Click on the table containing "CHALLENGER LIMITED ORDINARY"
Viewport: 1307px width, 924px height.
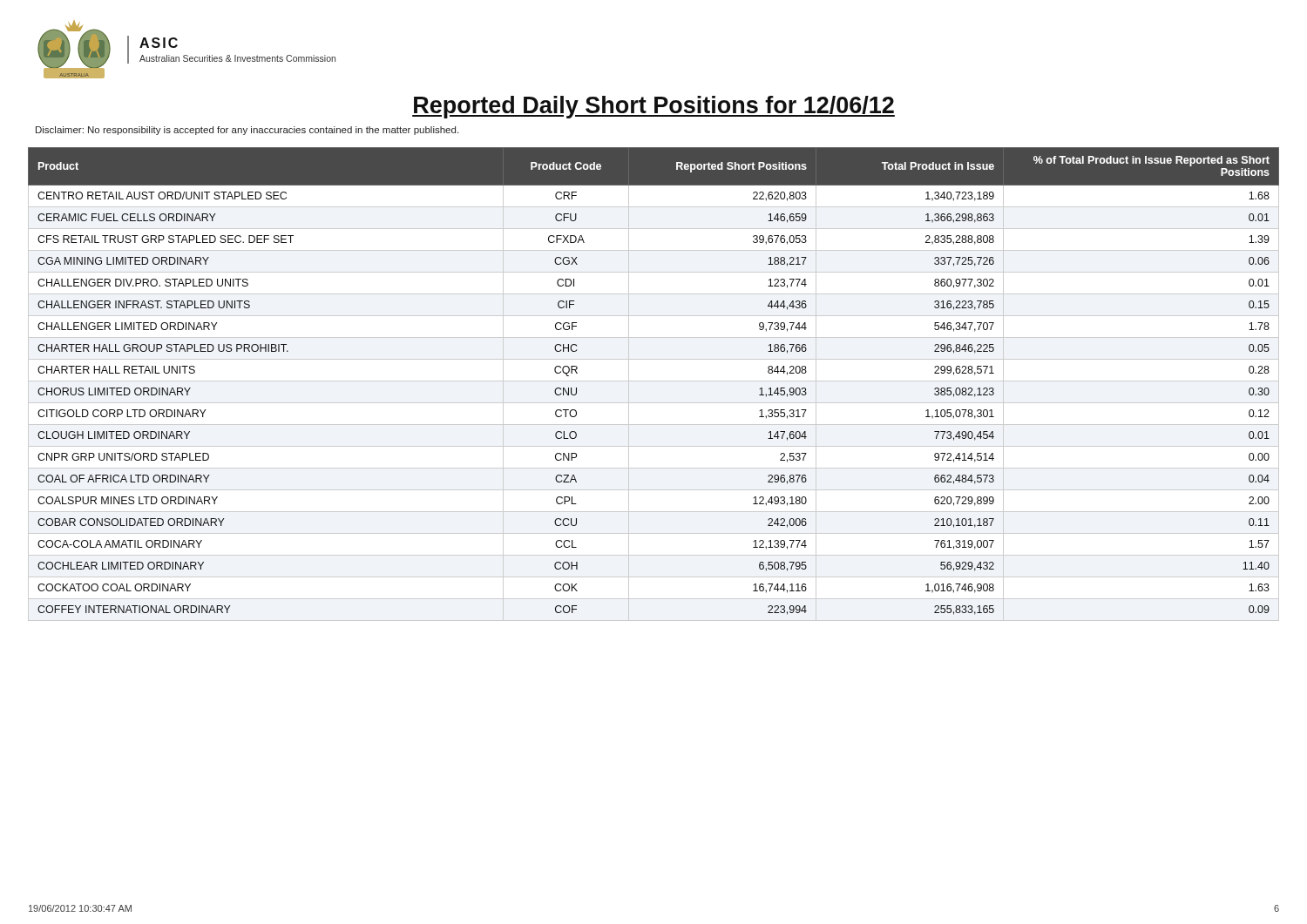[654, 384]
